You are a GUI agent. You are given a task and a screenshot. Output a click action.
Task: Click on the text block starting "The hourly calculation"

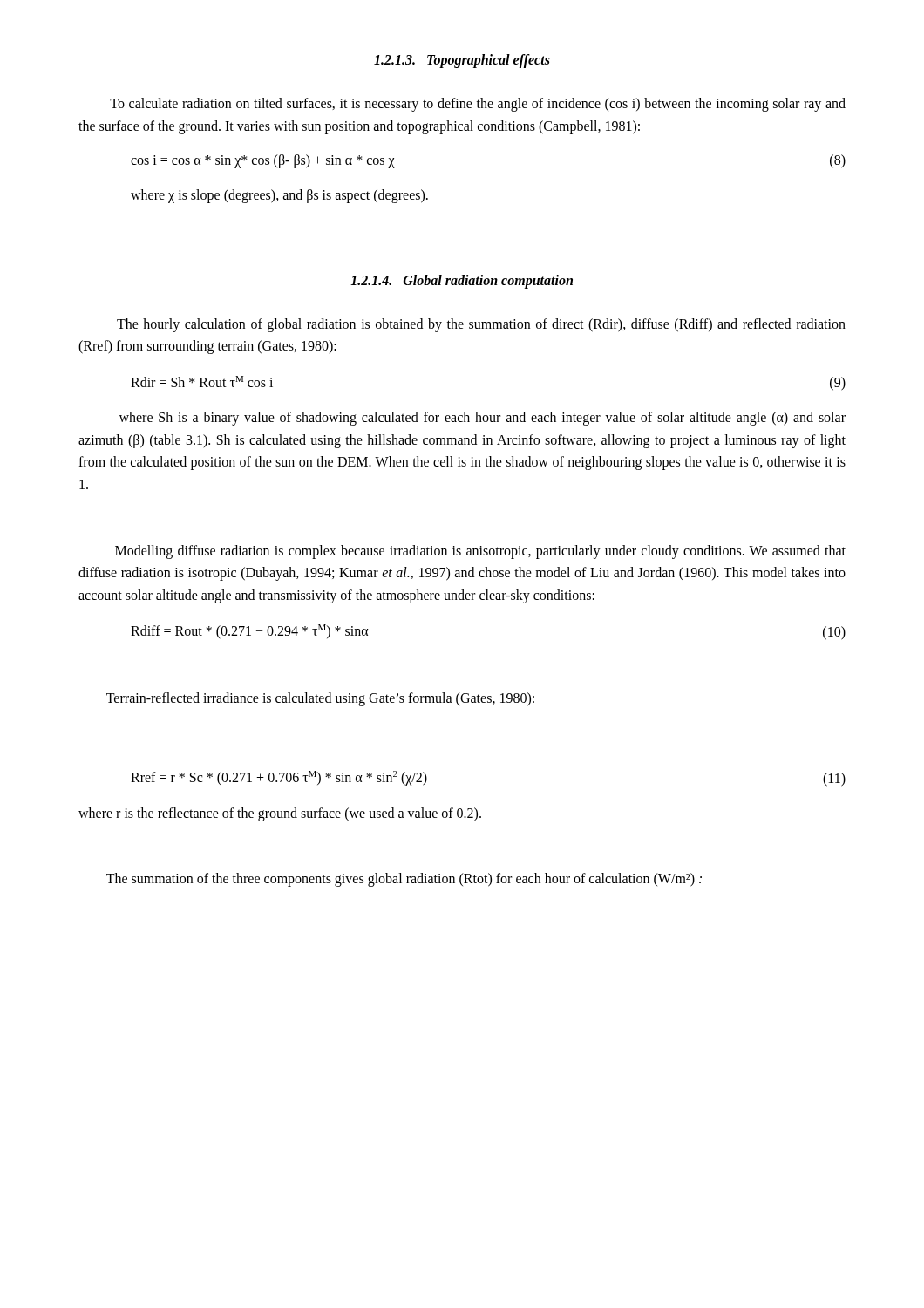tap(462, 335)
